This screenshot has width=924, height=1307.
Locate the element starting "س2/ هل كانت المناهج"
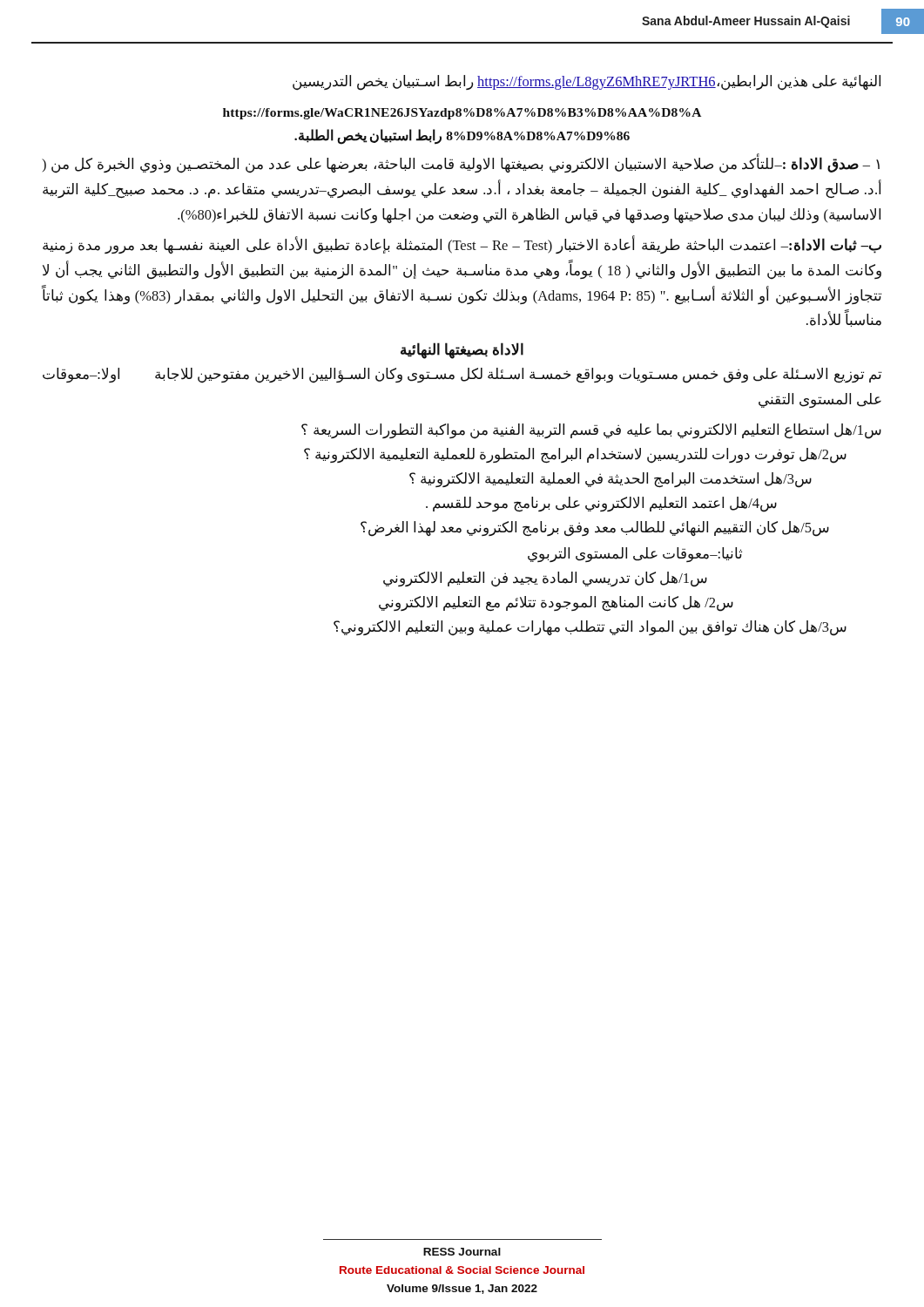(556, 603)
